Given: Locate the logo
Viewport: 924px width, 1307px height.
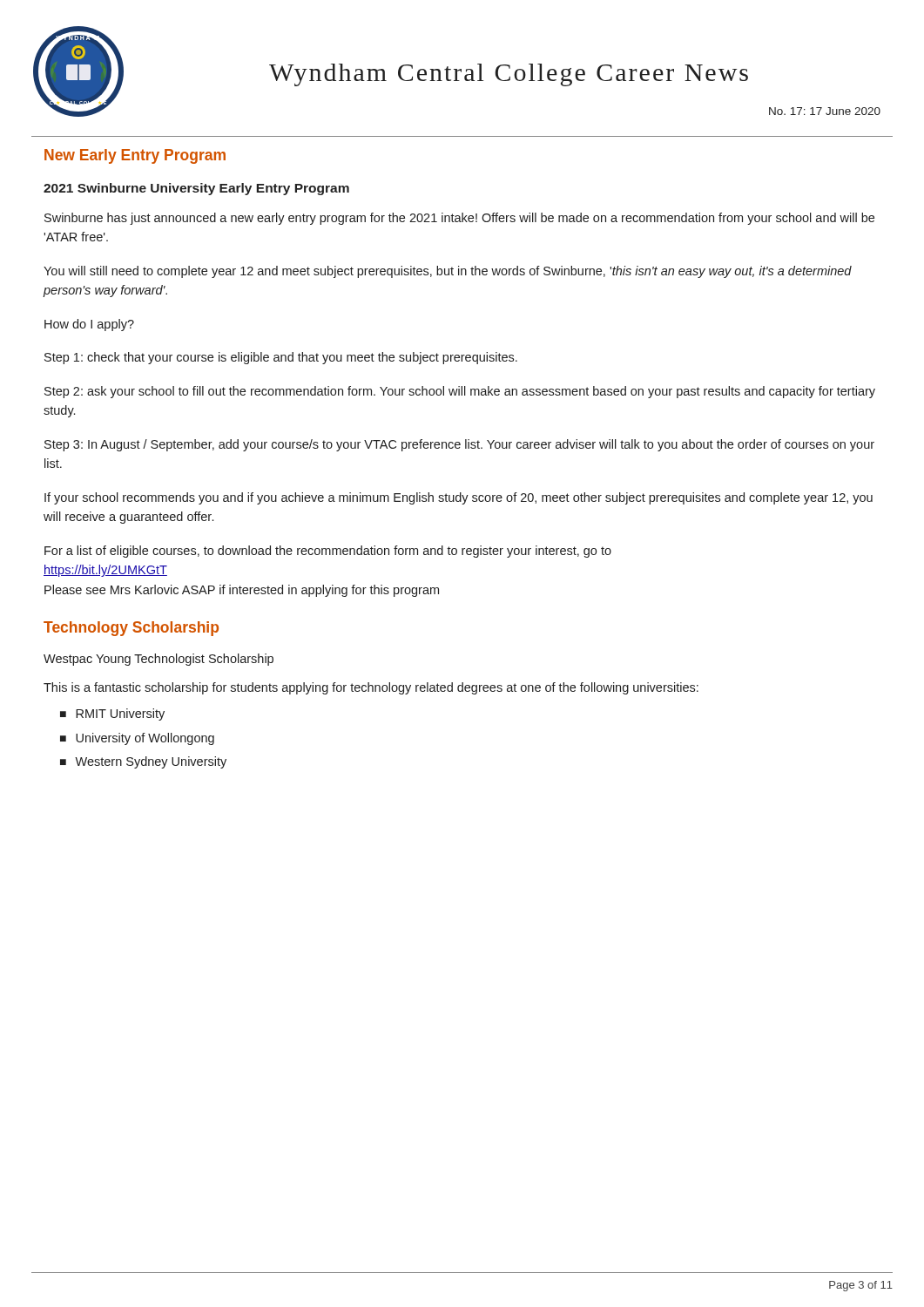Looking at the screenshot, I should 79,72.
